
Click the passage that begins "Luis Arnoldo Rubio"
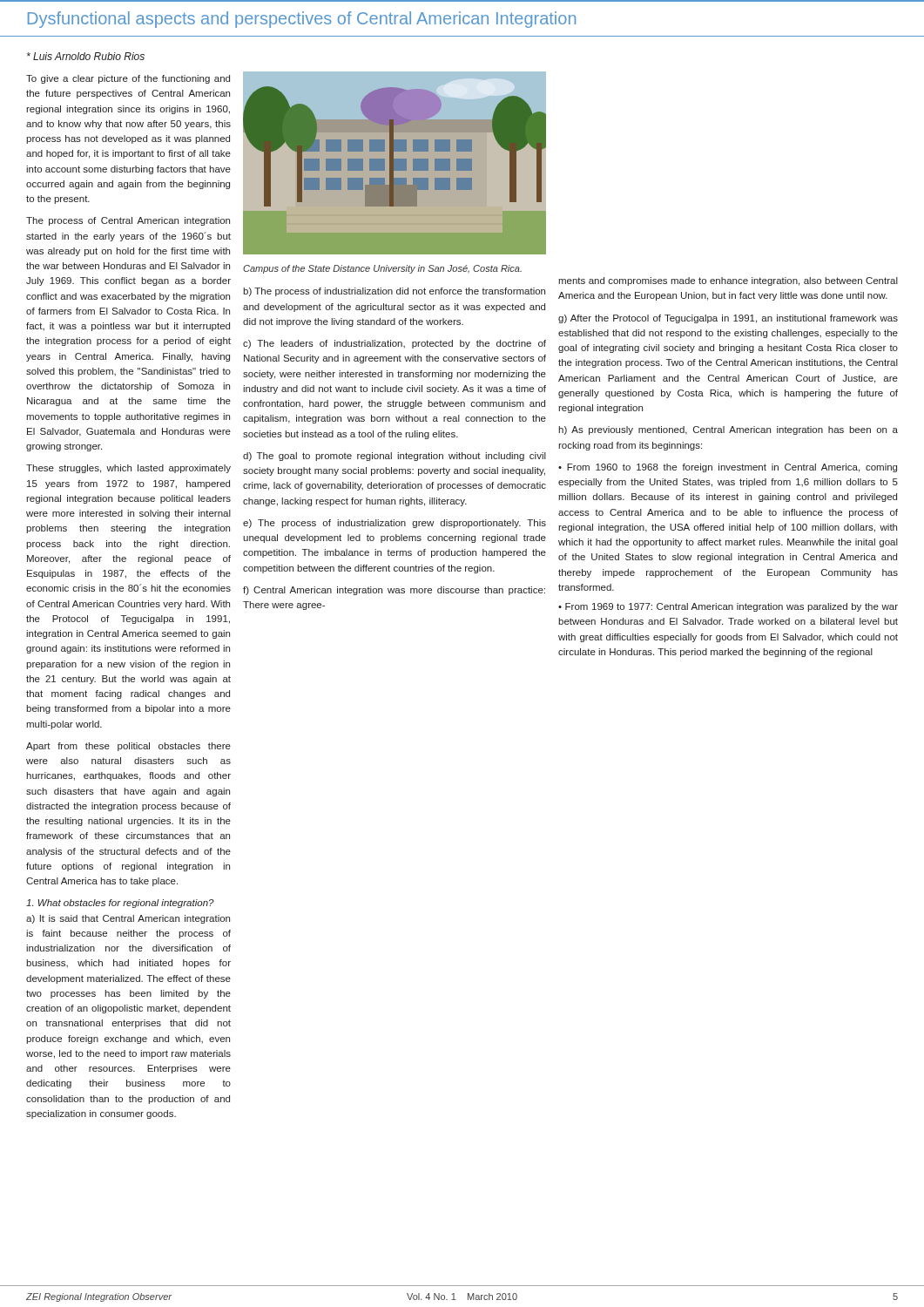85,57
